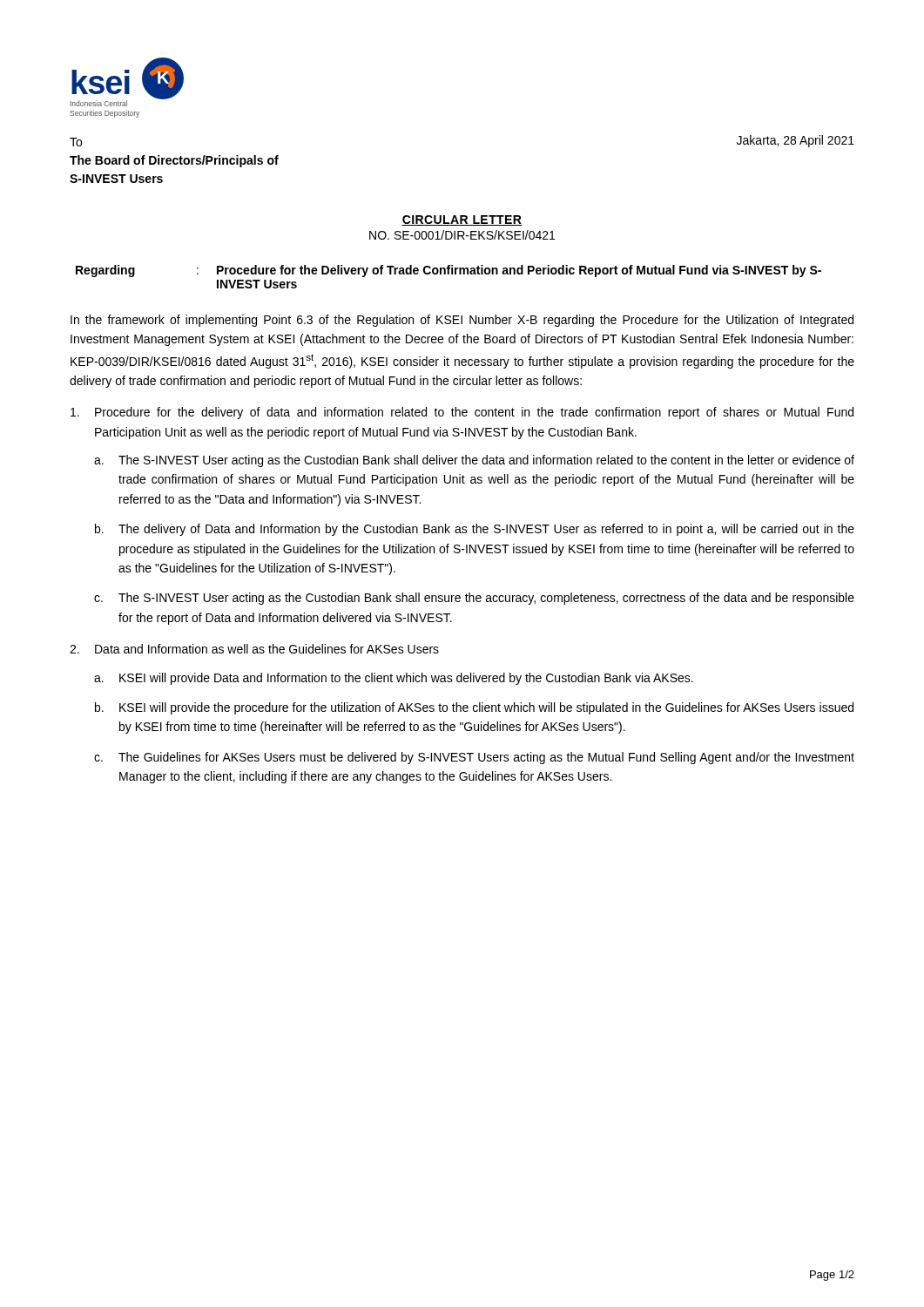Click on the element starting "2. Data and Information"
Viewport: 924px width, 1307px height.
(x=462, y=713)
